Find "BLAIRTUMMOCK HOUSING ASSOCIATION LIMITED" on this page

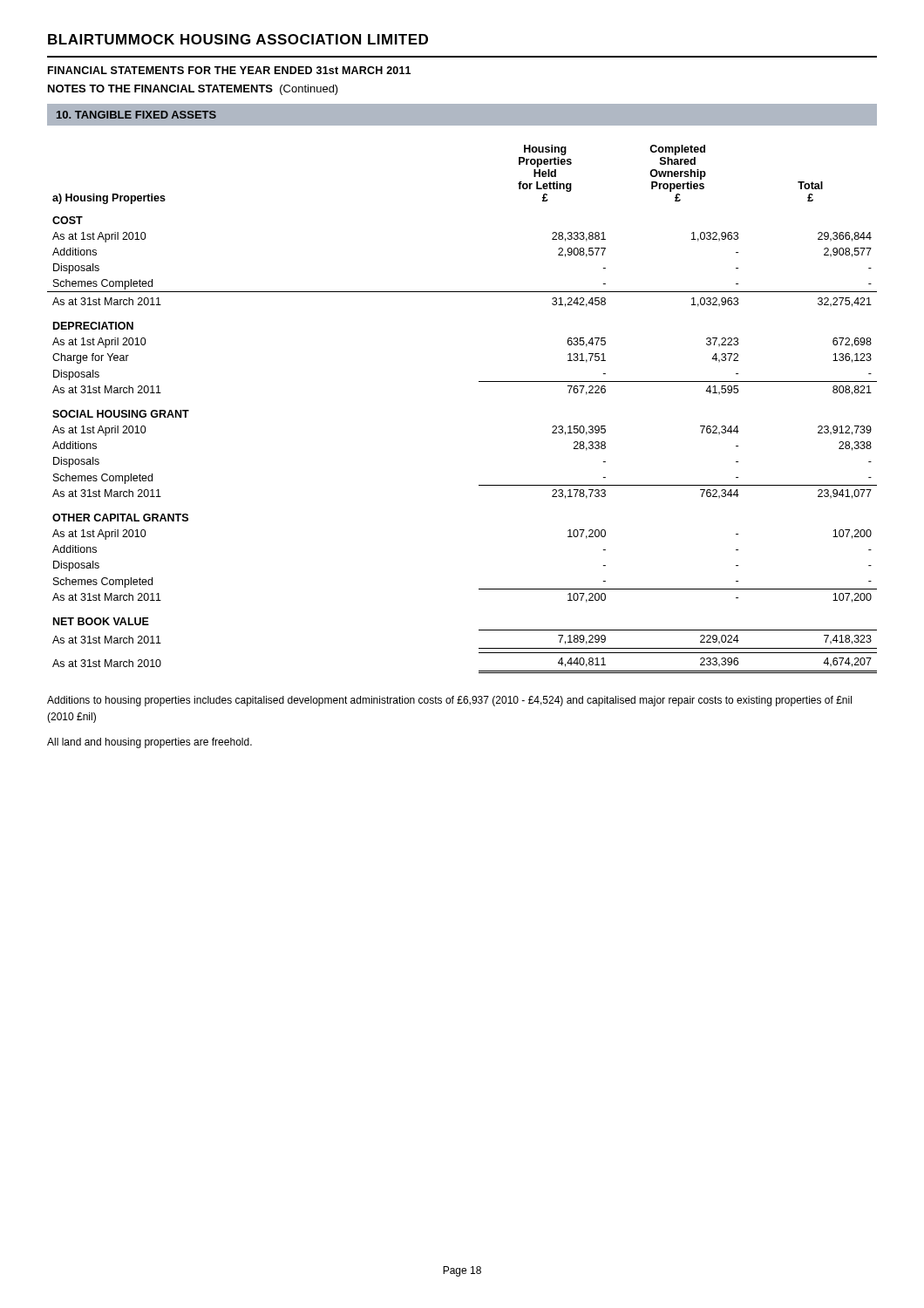click(x=238, y=40)
